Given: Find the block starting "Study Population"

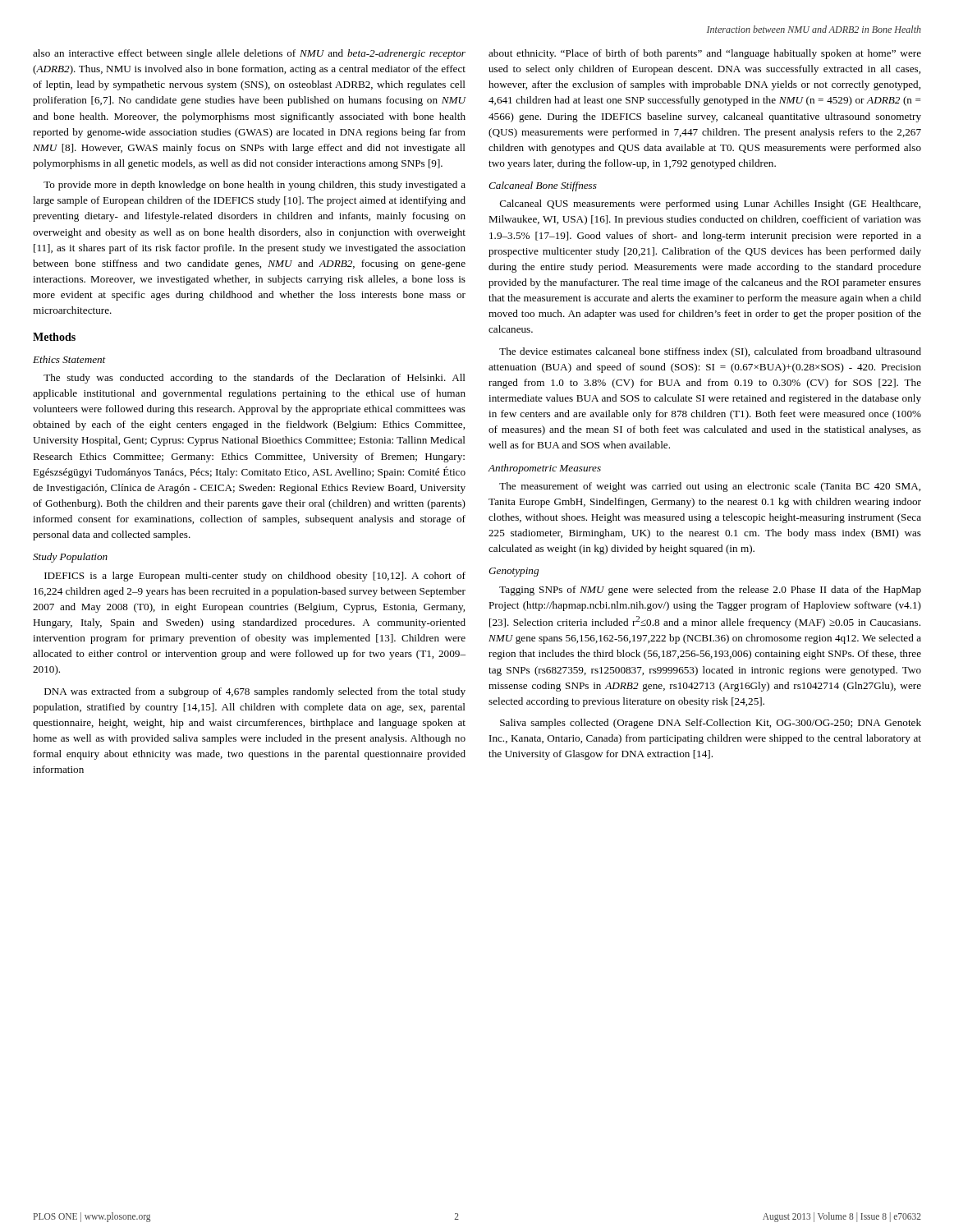Looking at the screenshot, I should pos(70,557).
